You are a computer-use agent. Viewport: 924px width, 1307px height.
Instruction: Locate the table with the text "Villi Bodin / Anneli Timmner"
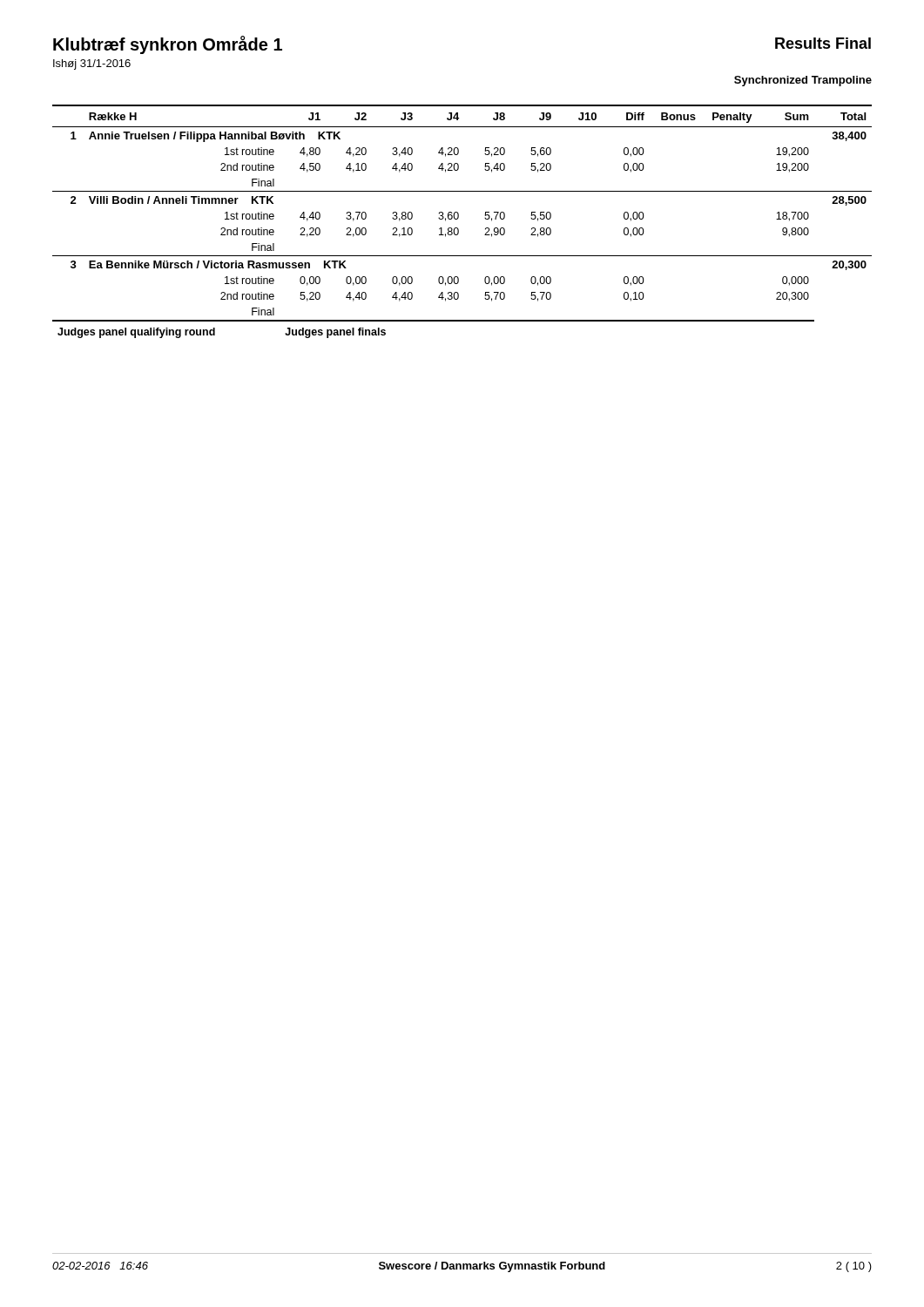tap(462, 223)
